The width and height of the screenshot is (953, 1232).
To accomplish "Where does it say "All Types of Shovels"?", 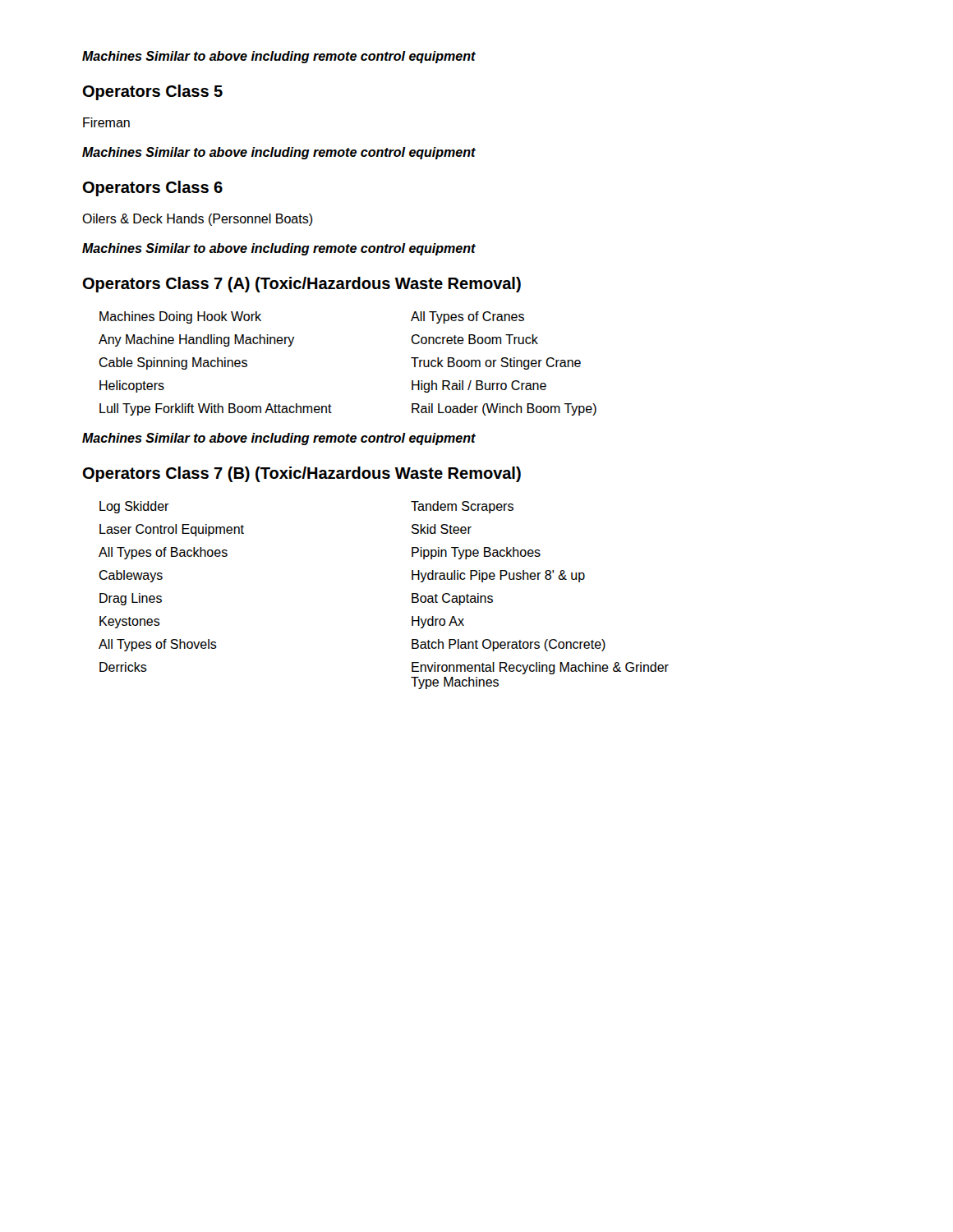I will (x=158, y=644).
